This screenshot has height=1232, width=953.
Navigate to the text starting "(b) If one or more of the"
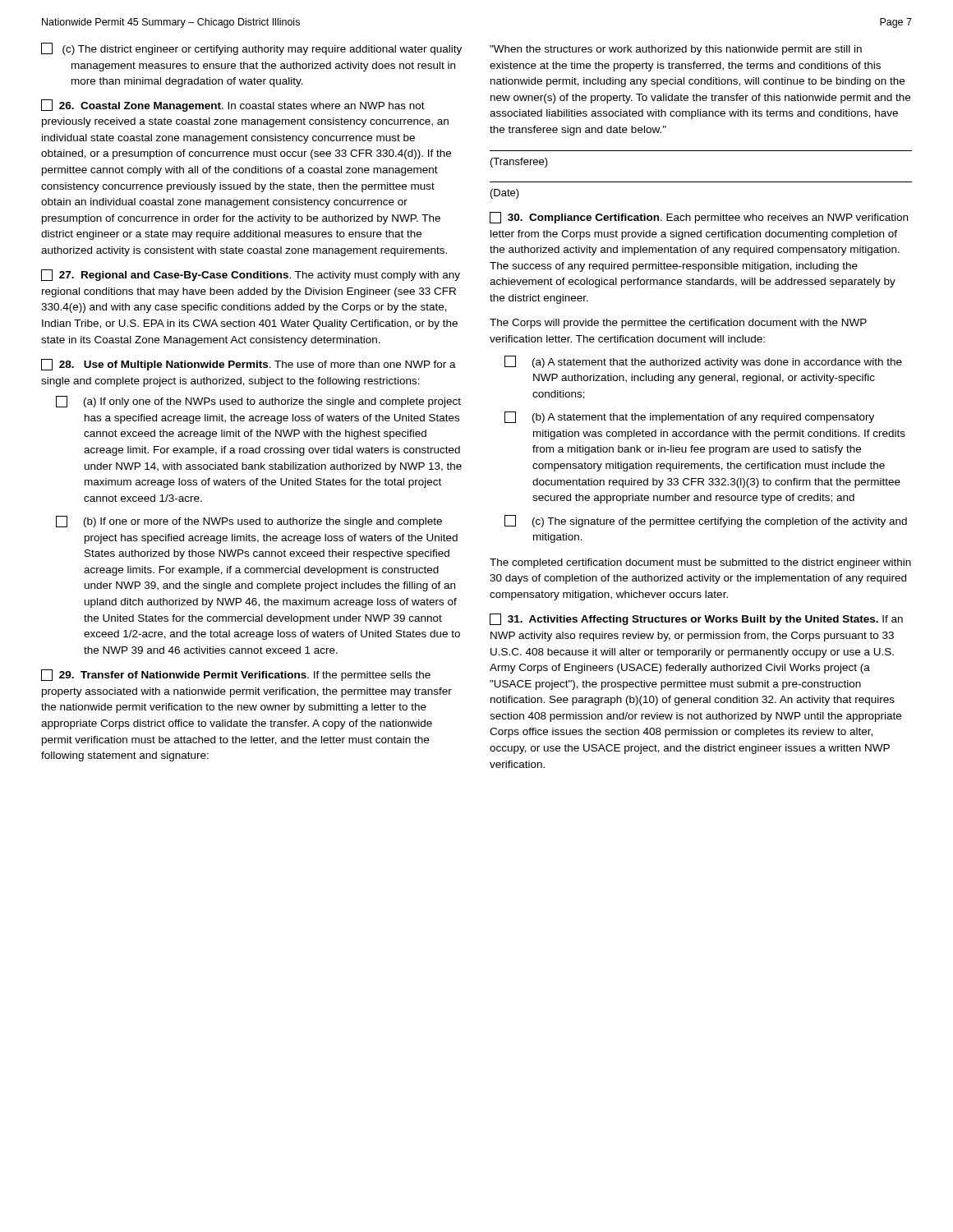(258, 586)
